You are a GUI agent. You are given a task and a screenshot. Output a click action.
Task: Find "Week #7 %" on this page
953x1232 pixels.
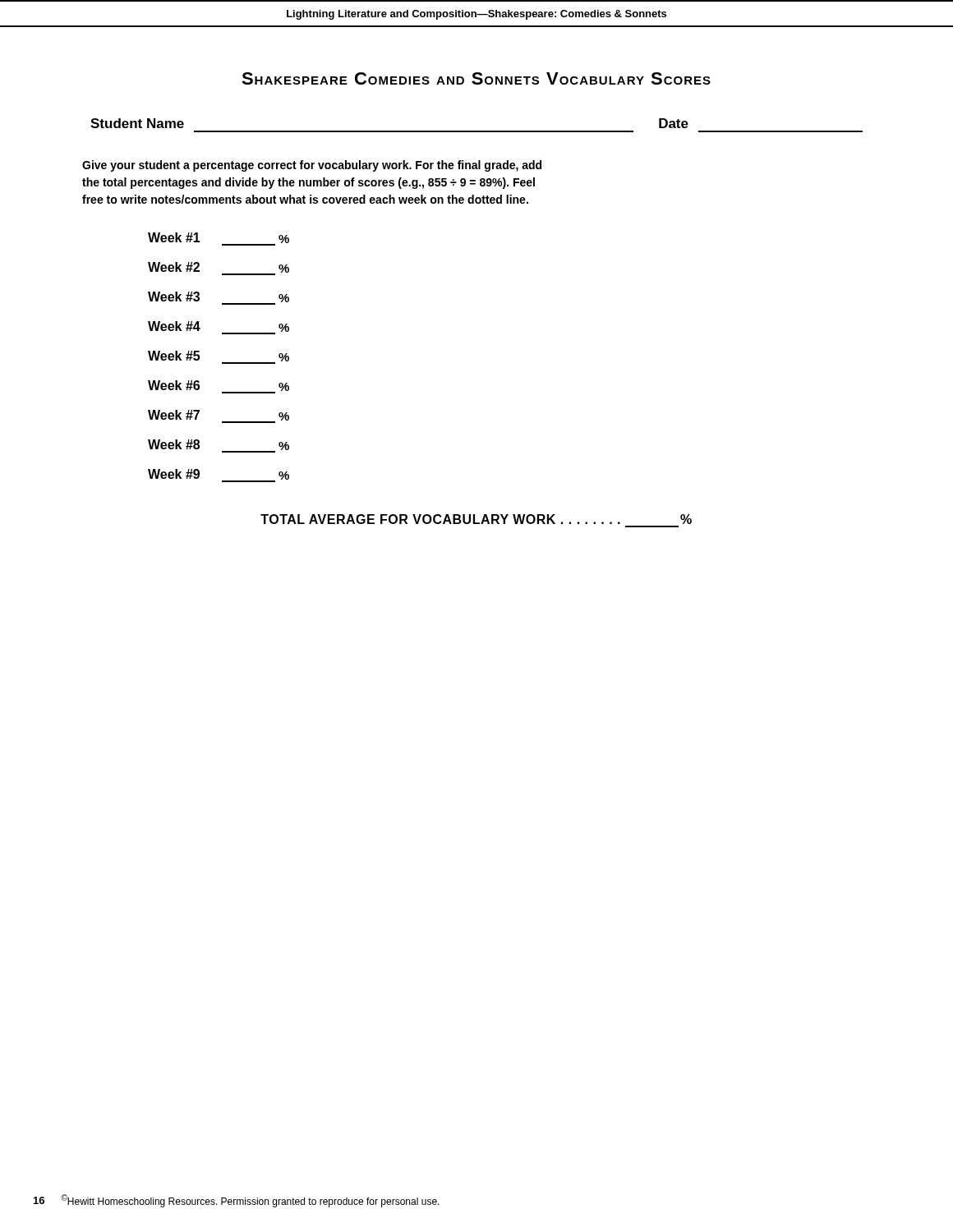(x=219, y=415)
